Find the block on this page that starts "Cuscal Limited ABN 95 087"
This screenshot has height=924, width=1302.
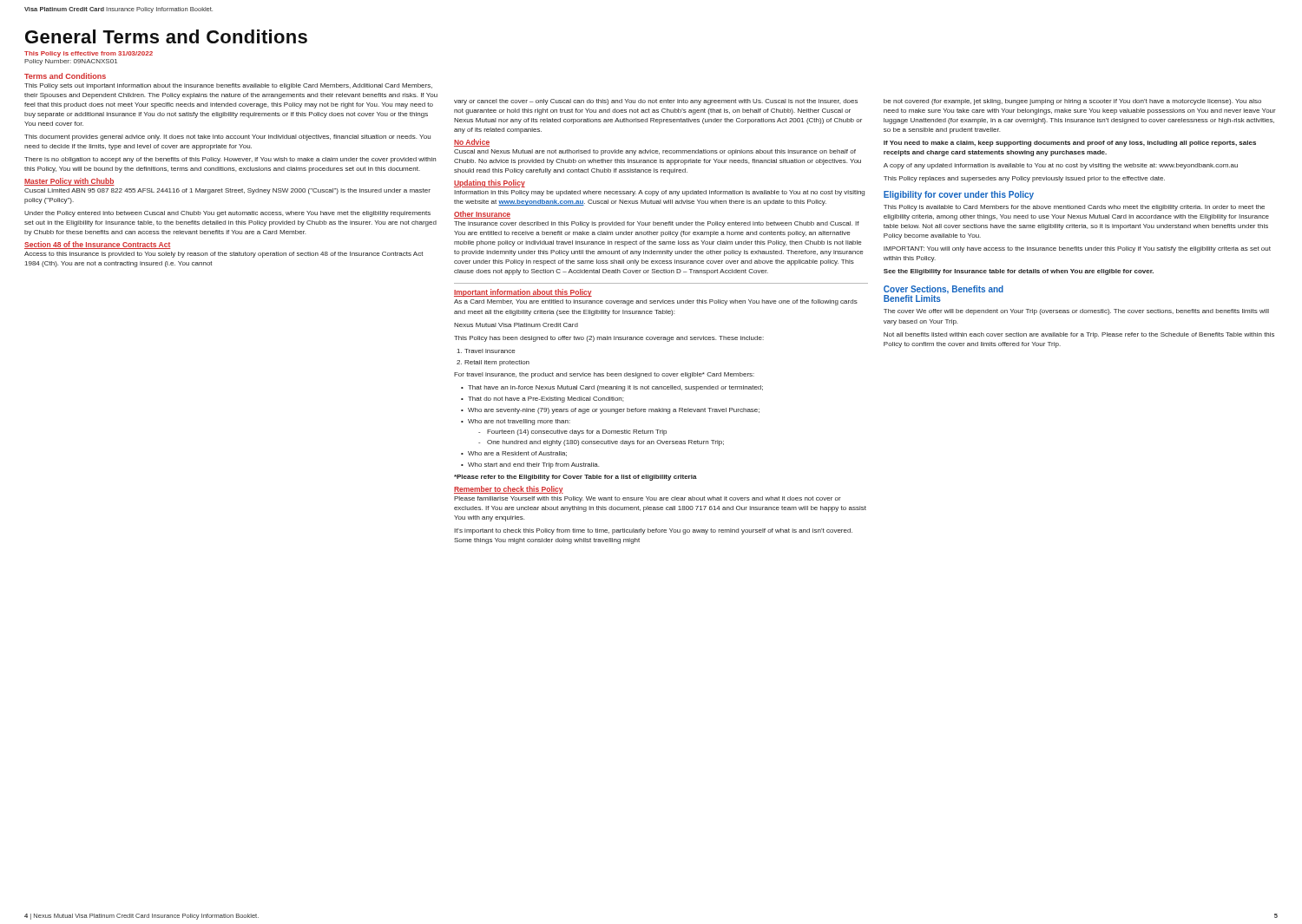click(x=231, y=195)
